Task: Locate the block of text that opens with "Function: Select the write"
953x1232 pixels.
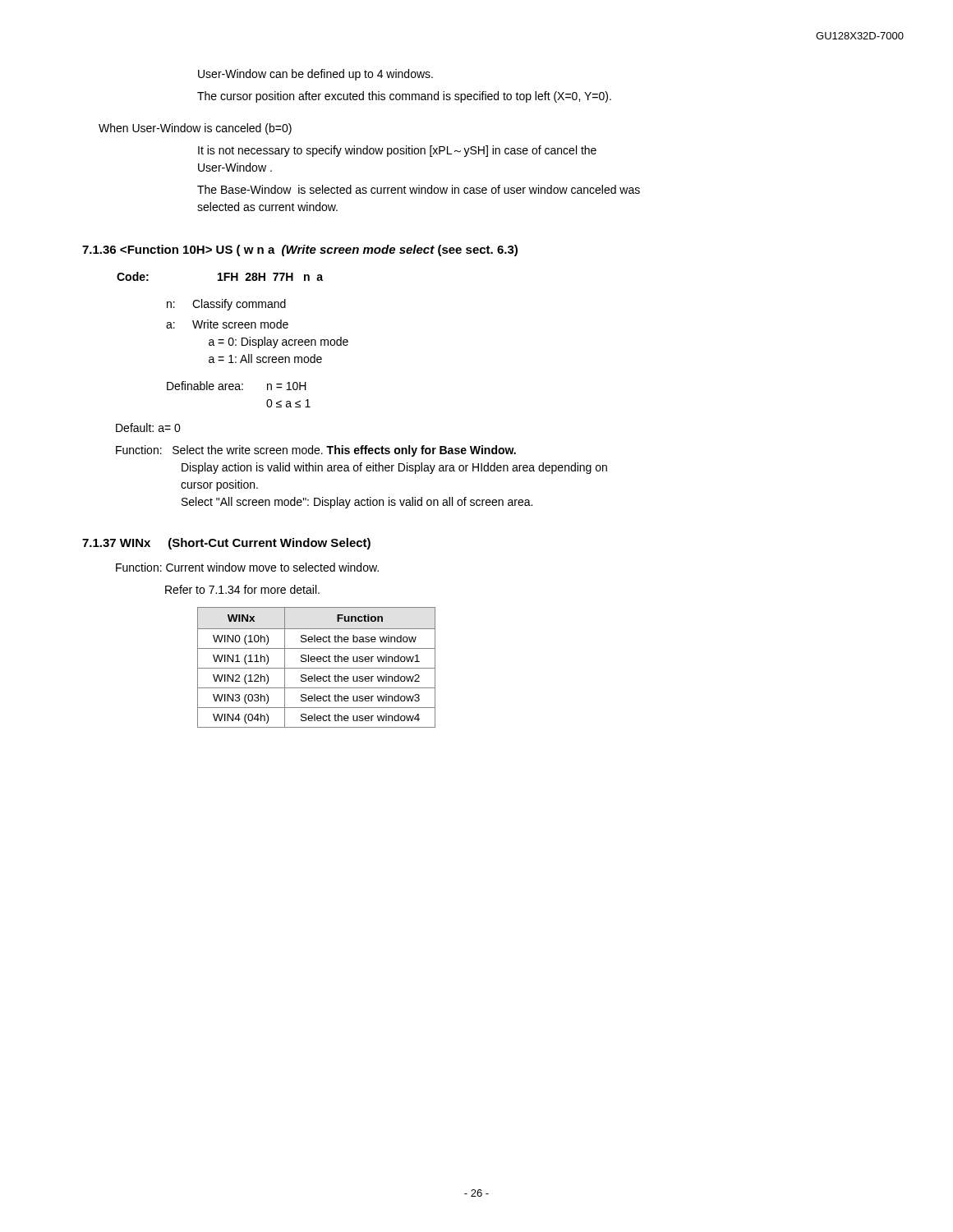Action: click(361, 476)
